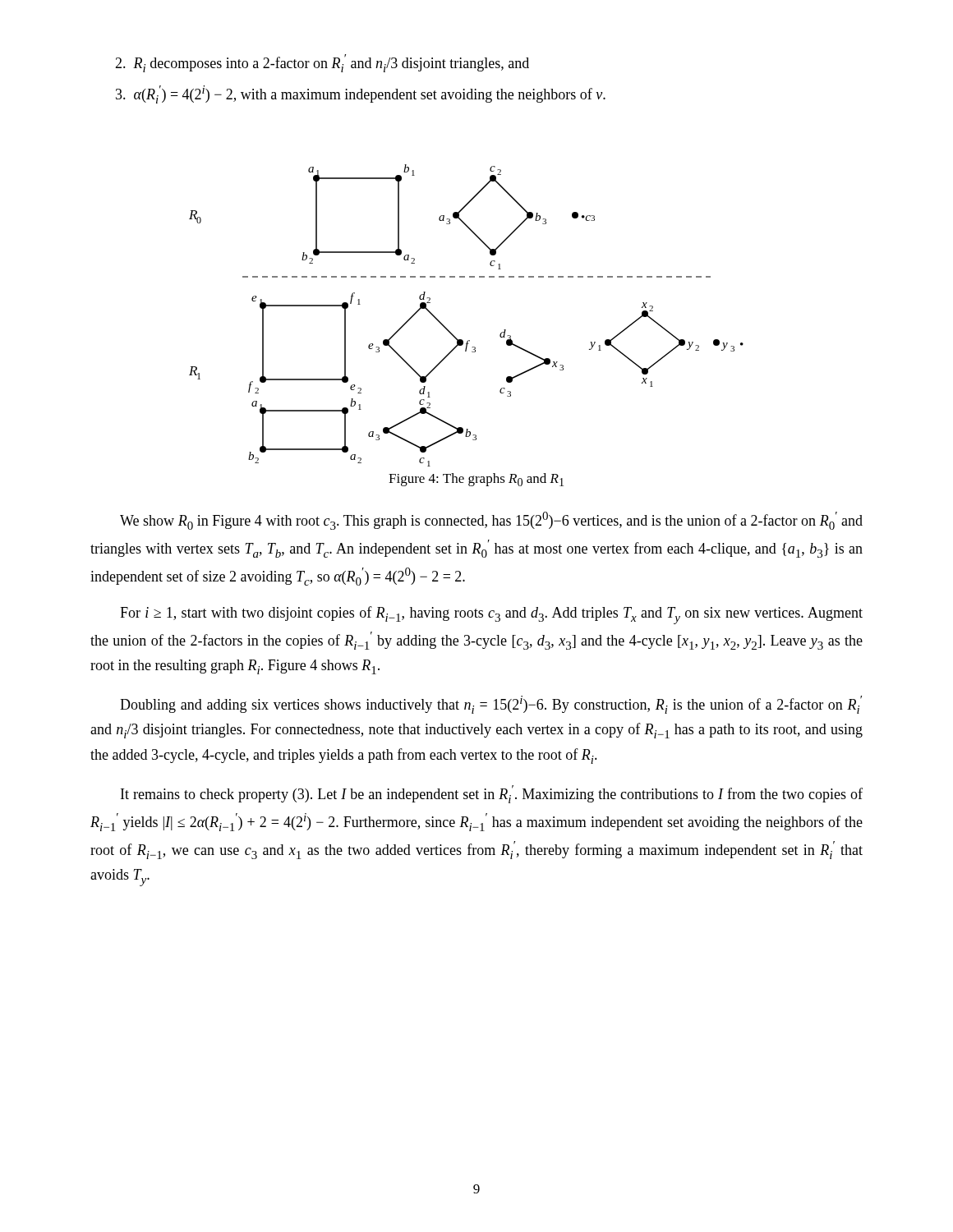This screenshot has width=953, height=1232.
Task: Click on the passage starting "For i ≥ 1, start"
Action: point(476,641)
